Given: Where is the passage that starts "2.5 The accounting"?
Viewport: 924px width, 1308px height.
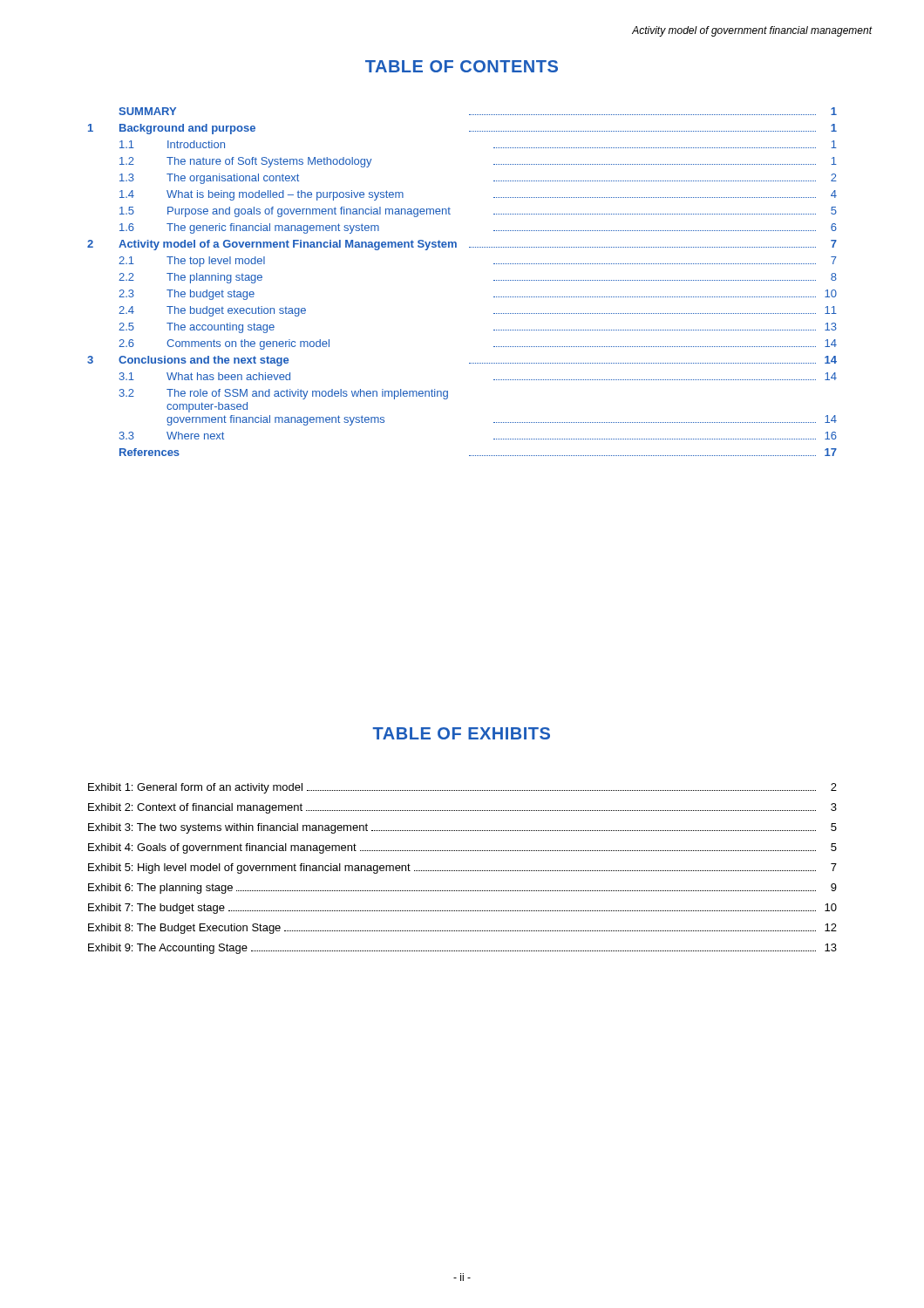Looking at the screenshot, I should (221, 327).
